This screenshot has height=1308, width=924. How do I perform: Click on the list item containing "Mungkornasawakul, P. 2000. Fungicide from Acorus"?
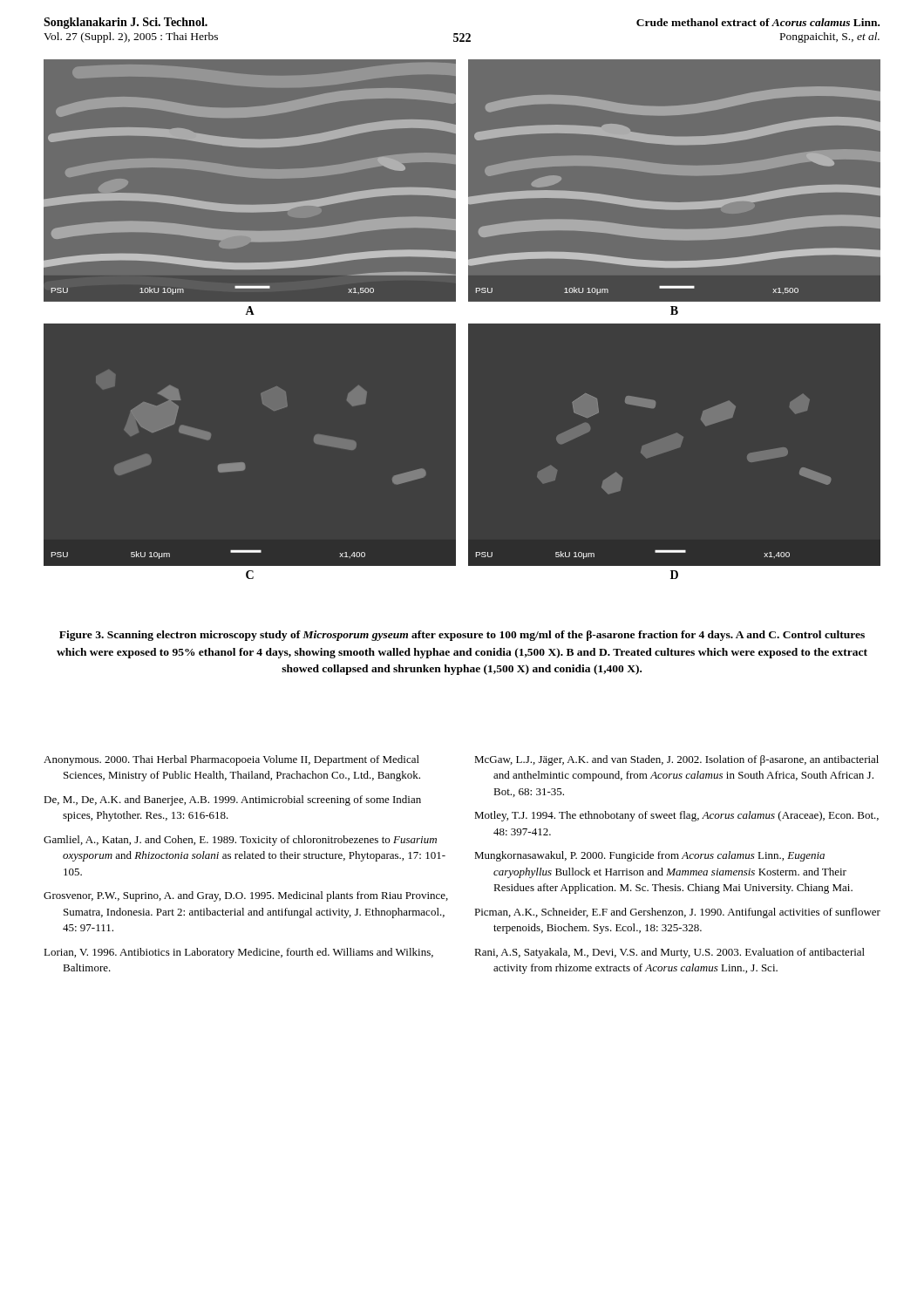664,871
